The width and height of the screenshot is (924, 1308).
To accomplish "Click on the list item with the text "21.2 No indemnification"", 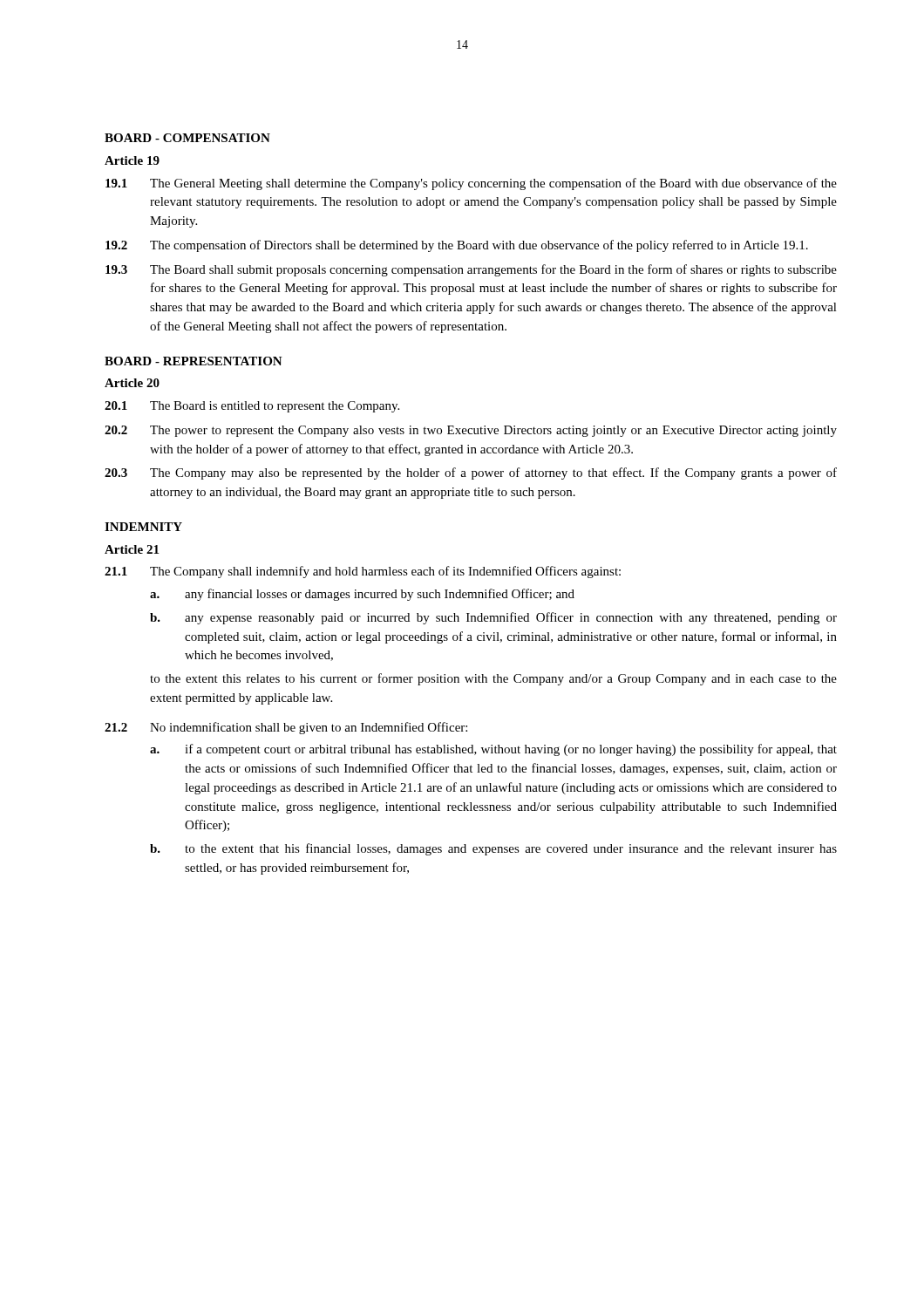I will [x=471, y=800].
